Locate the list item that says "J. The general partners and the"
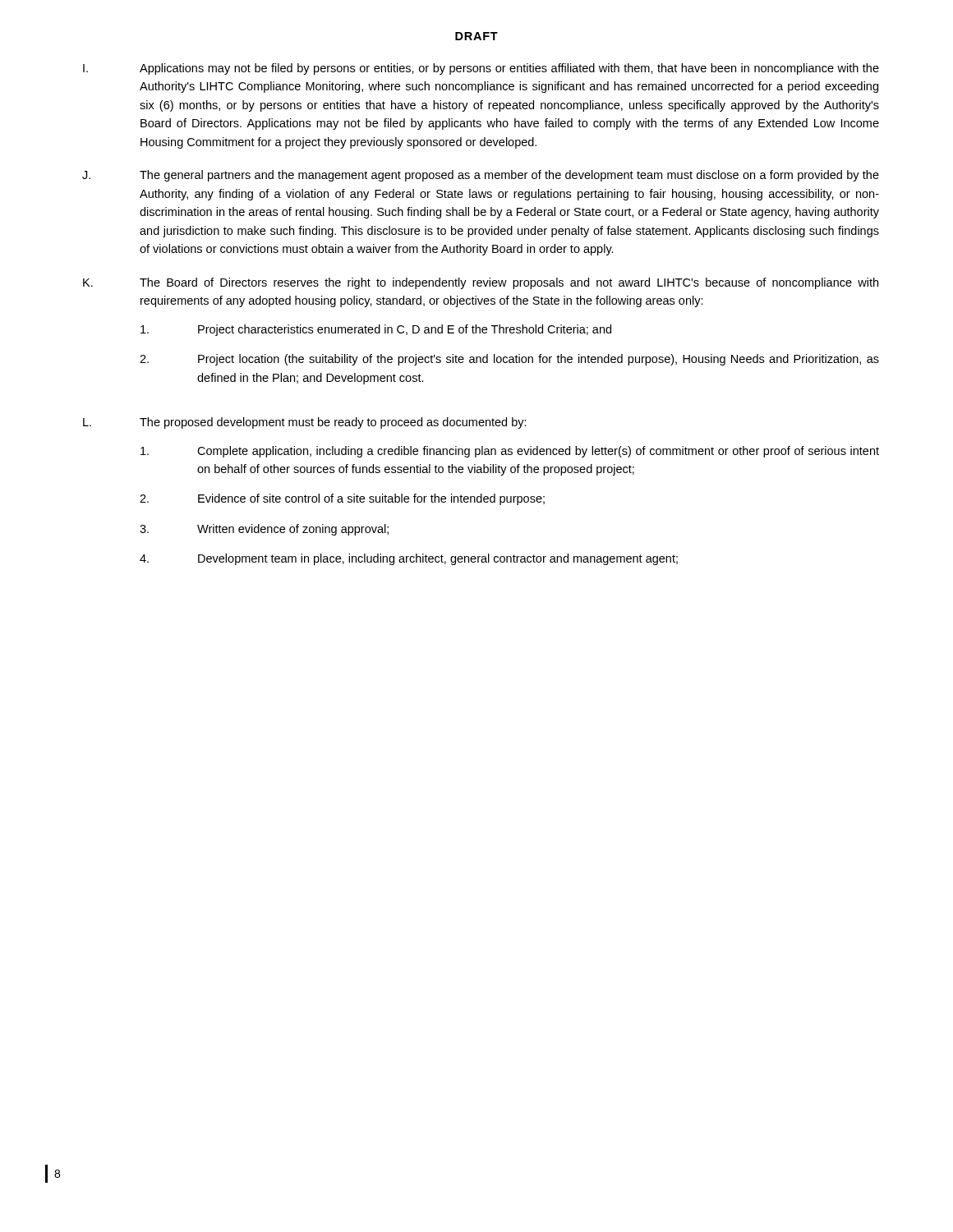Screen dimensions: 1232x953 [481, 212]
